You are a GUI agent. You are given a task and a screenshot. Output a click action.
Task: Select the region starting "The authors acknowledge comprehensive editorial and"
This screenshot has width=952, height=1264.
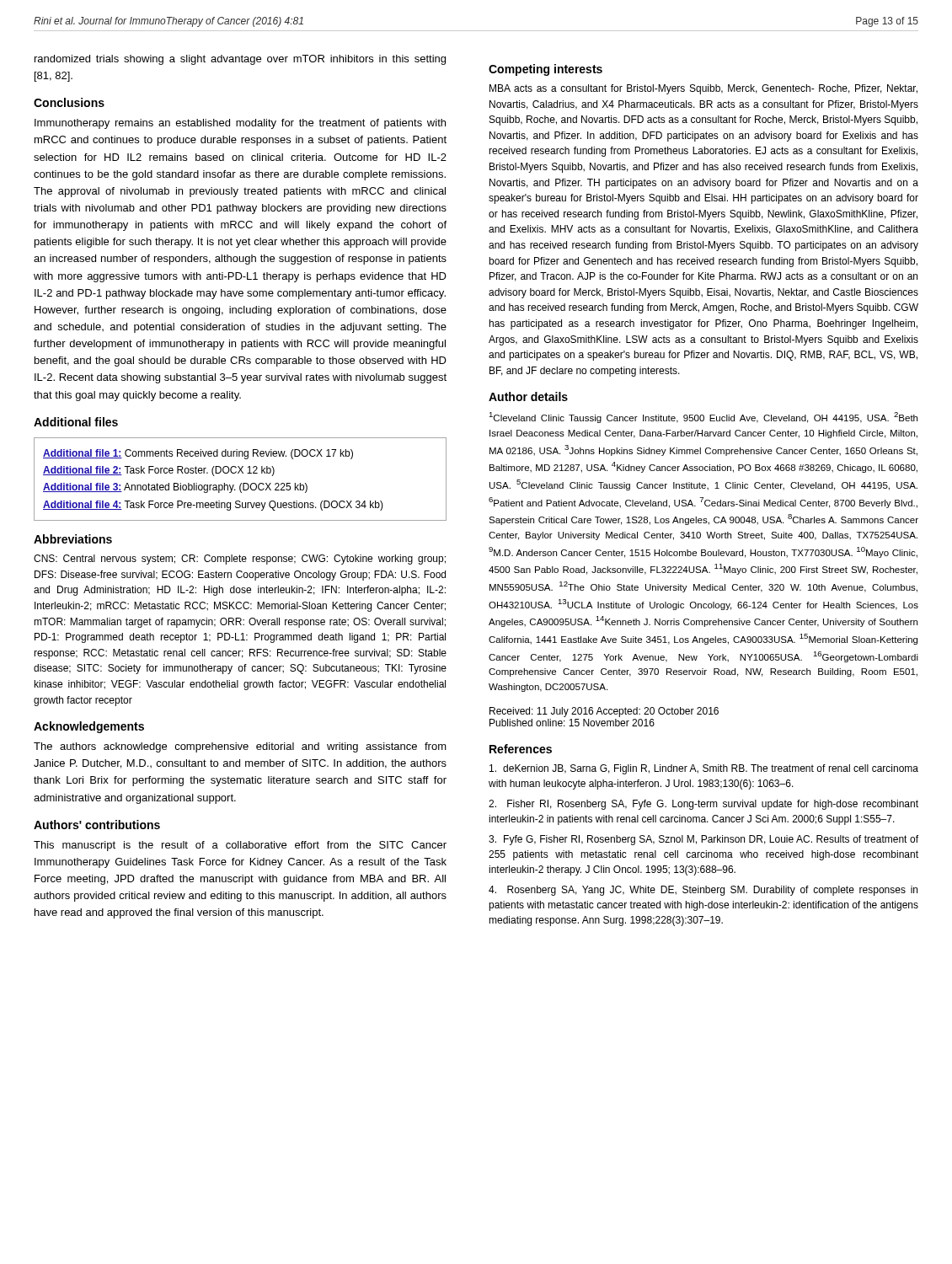[x=240, y=772]
